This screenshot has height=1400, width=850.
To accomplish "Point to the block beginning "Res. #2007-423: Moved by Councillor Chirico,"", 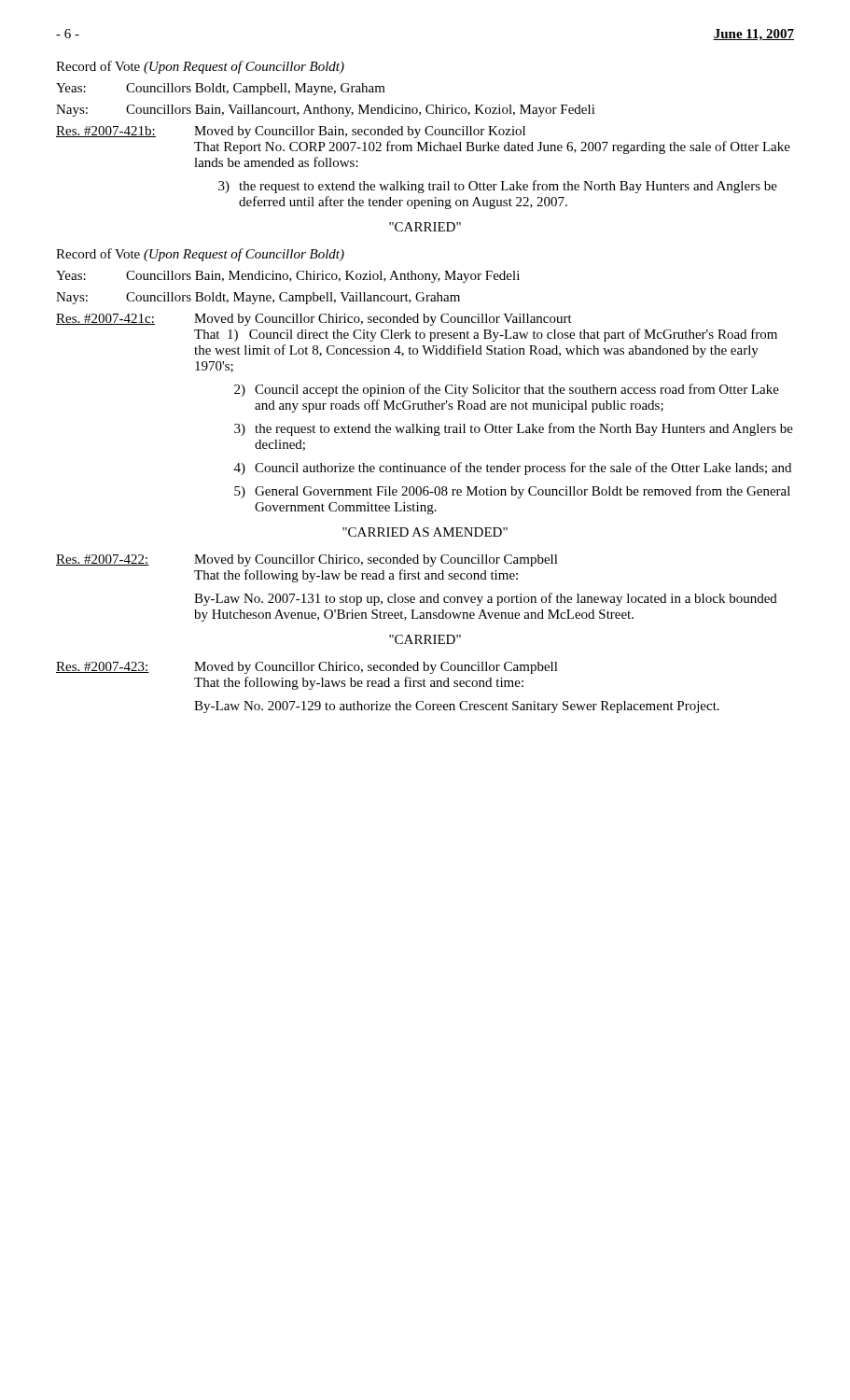I will pyautogui.click(x=425, y=686).
